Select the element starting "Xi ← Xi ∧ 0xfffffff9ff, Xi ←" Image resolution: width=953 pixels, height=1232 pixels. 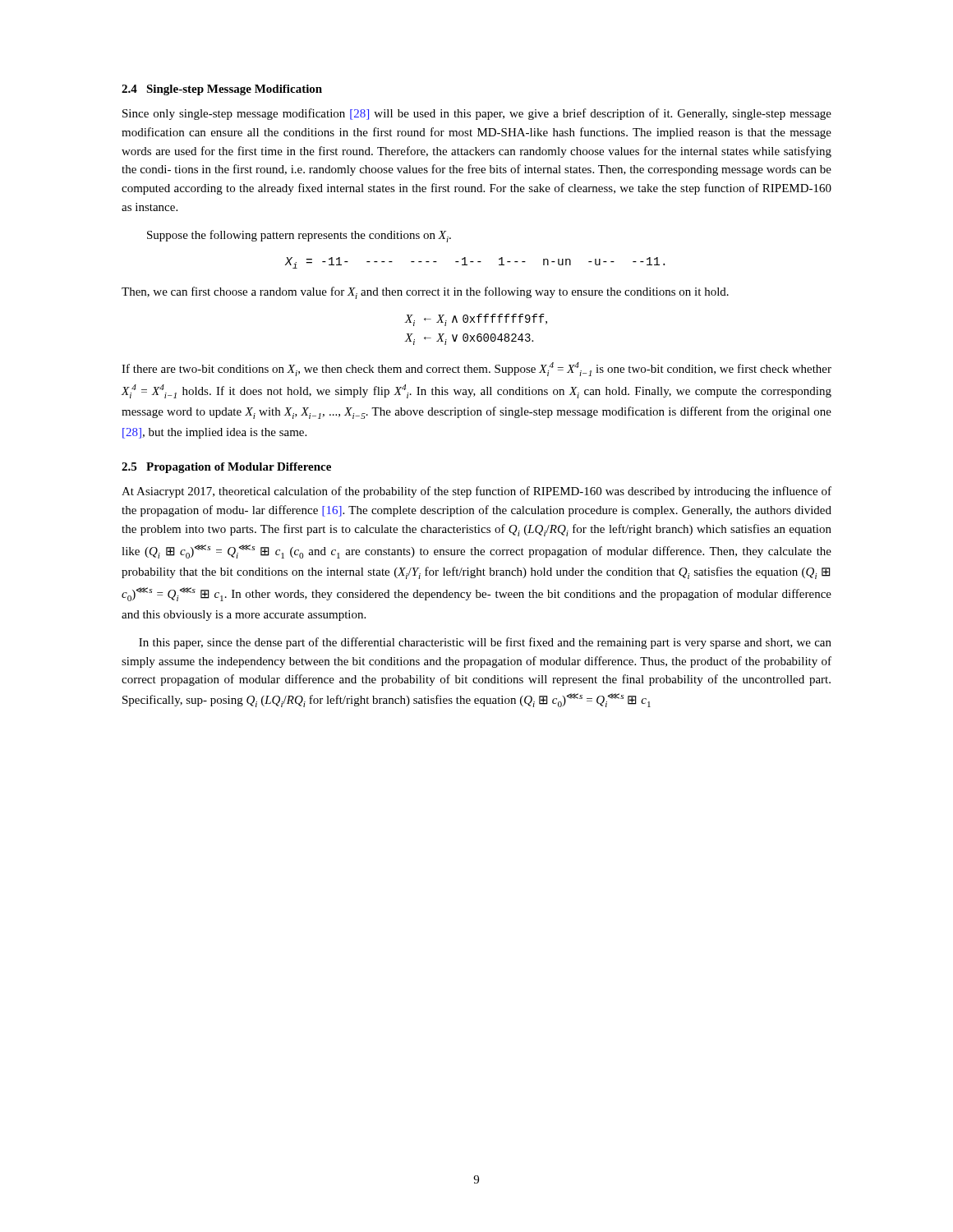pos(476,329)
